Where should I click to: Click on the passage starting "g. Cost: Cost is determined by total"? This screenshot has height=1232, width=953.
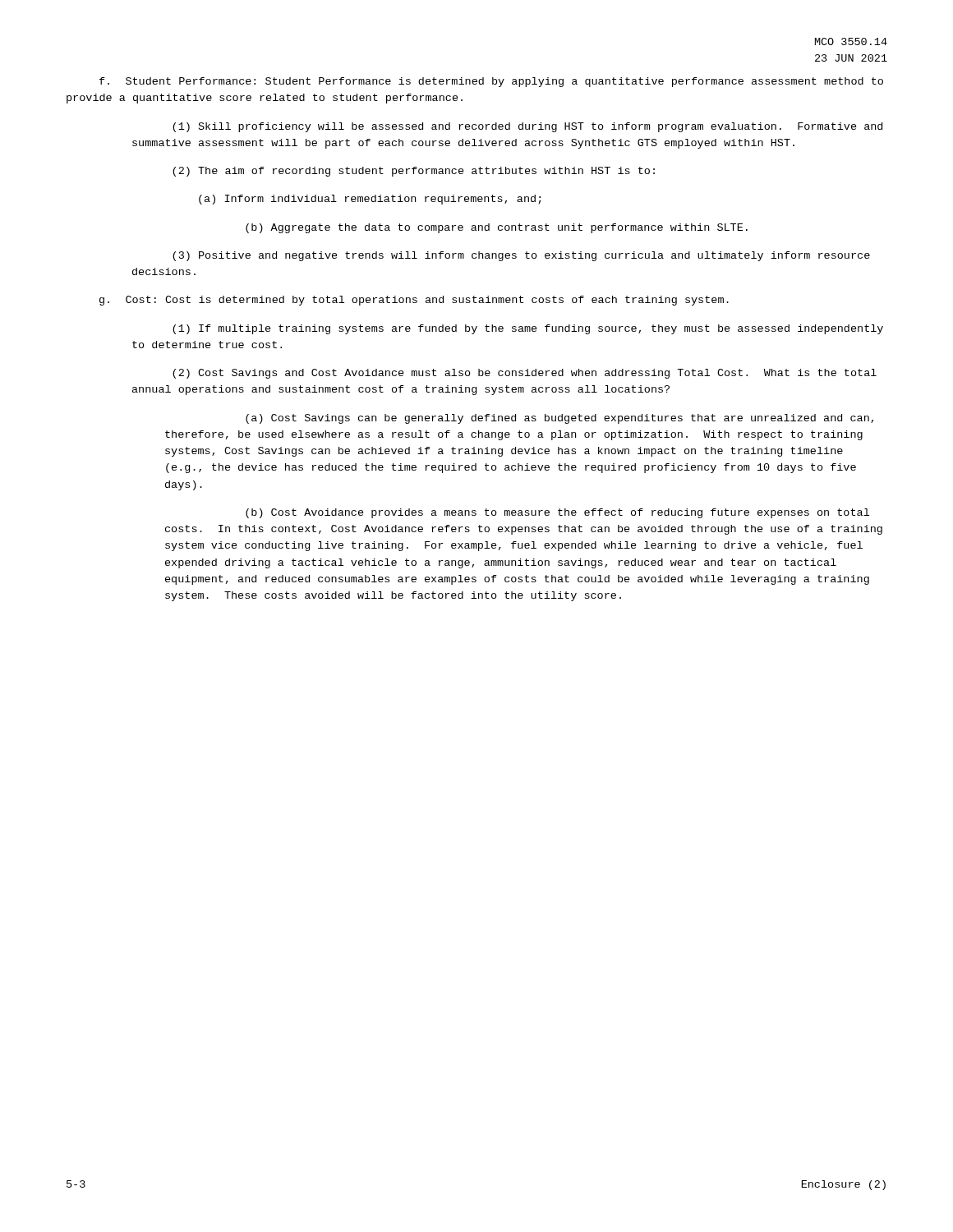[415, 300]
